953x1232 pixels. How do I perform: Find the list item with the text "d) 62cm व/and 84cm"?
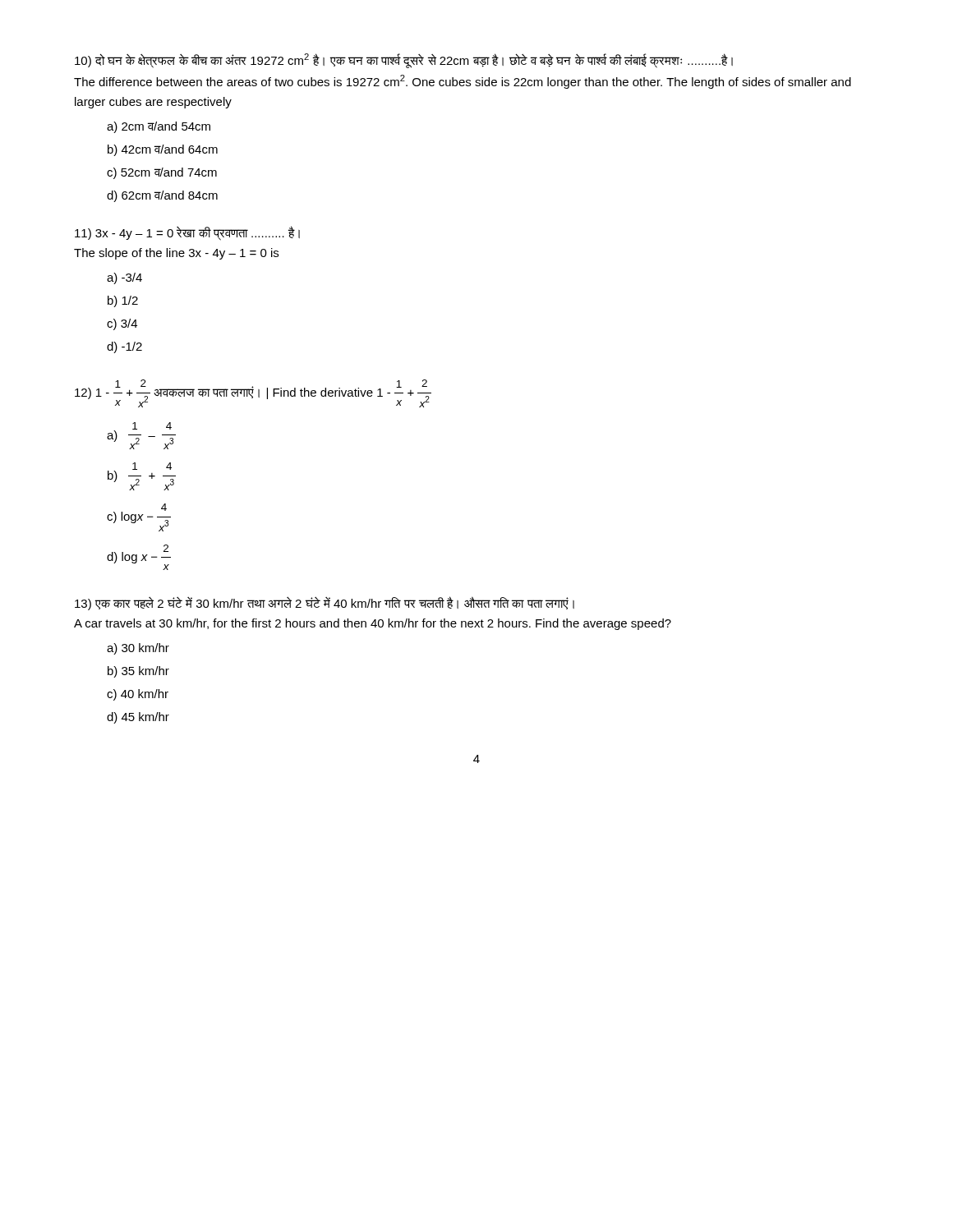click(162, 195)
